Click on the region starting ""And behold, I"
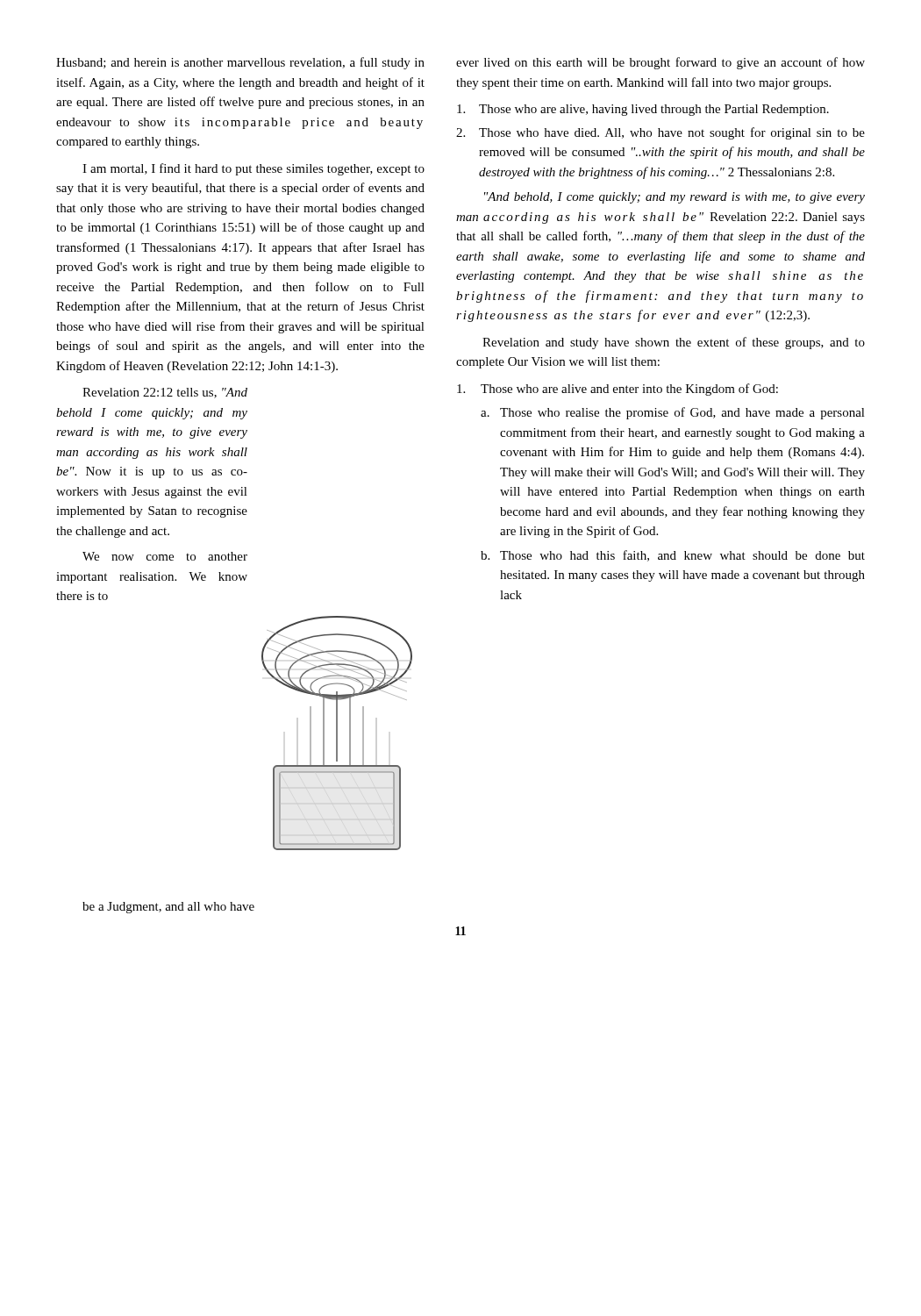 click(x=660, y=256)
